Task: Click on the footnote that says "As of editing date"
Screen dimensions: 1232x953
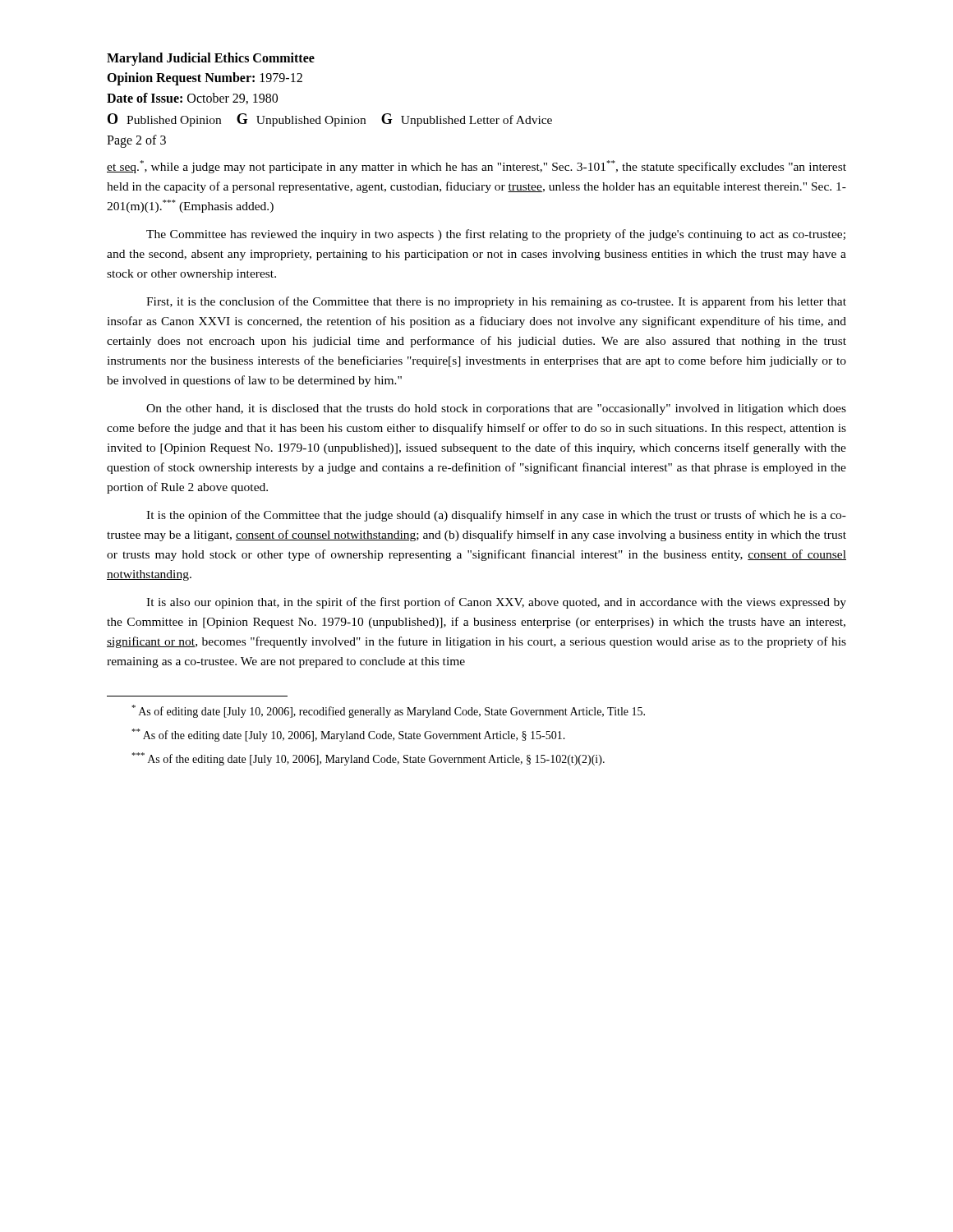Action: point(476,712)
